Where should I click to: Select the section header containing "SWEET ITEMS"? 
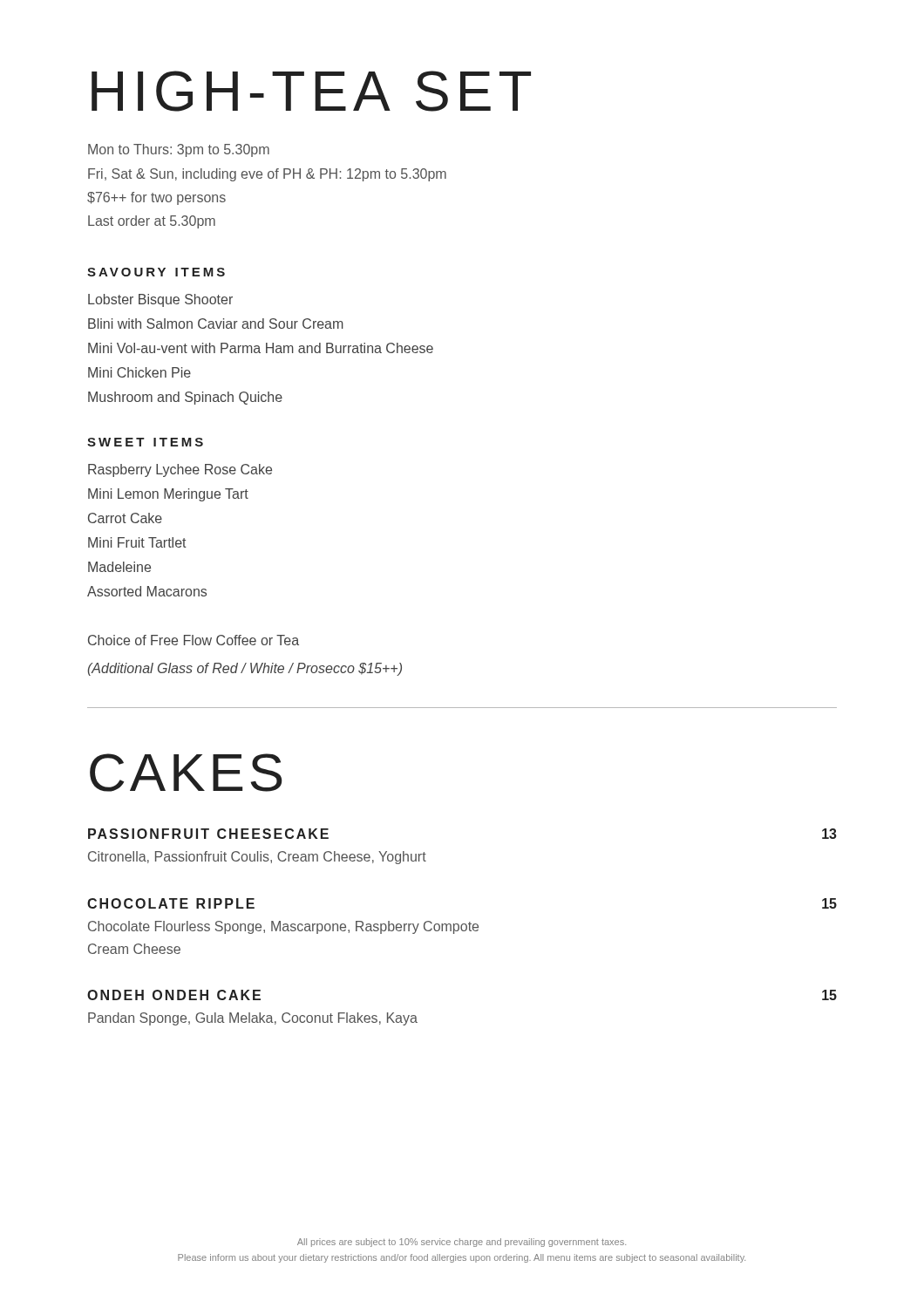147,442
